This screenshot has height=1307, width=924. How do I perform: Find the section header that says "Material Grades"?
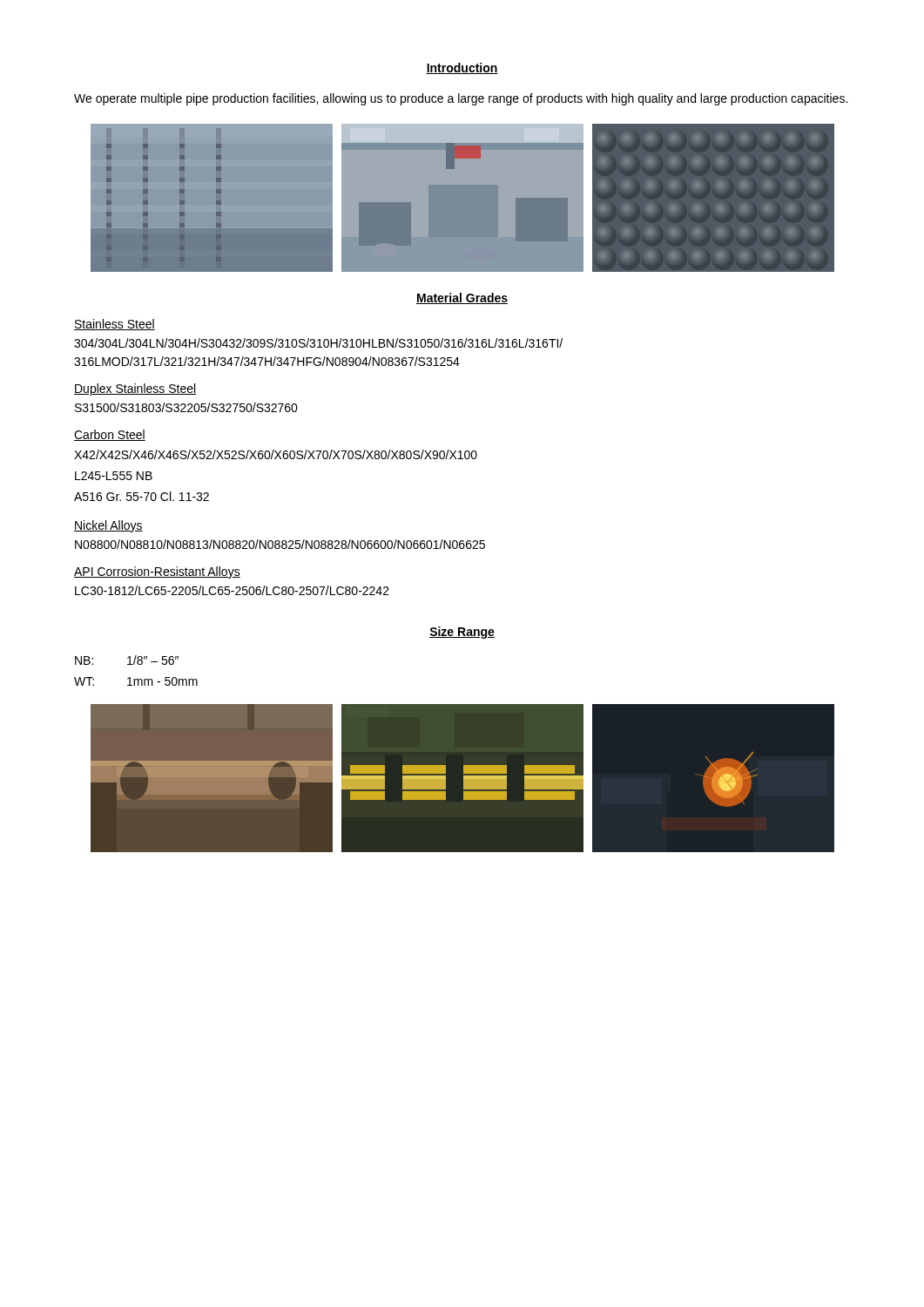click(x=462, y=298)
